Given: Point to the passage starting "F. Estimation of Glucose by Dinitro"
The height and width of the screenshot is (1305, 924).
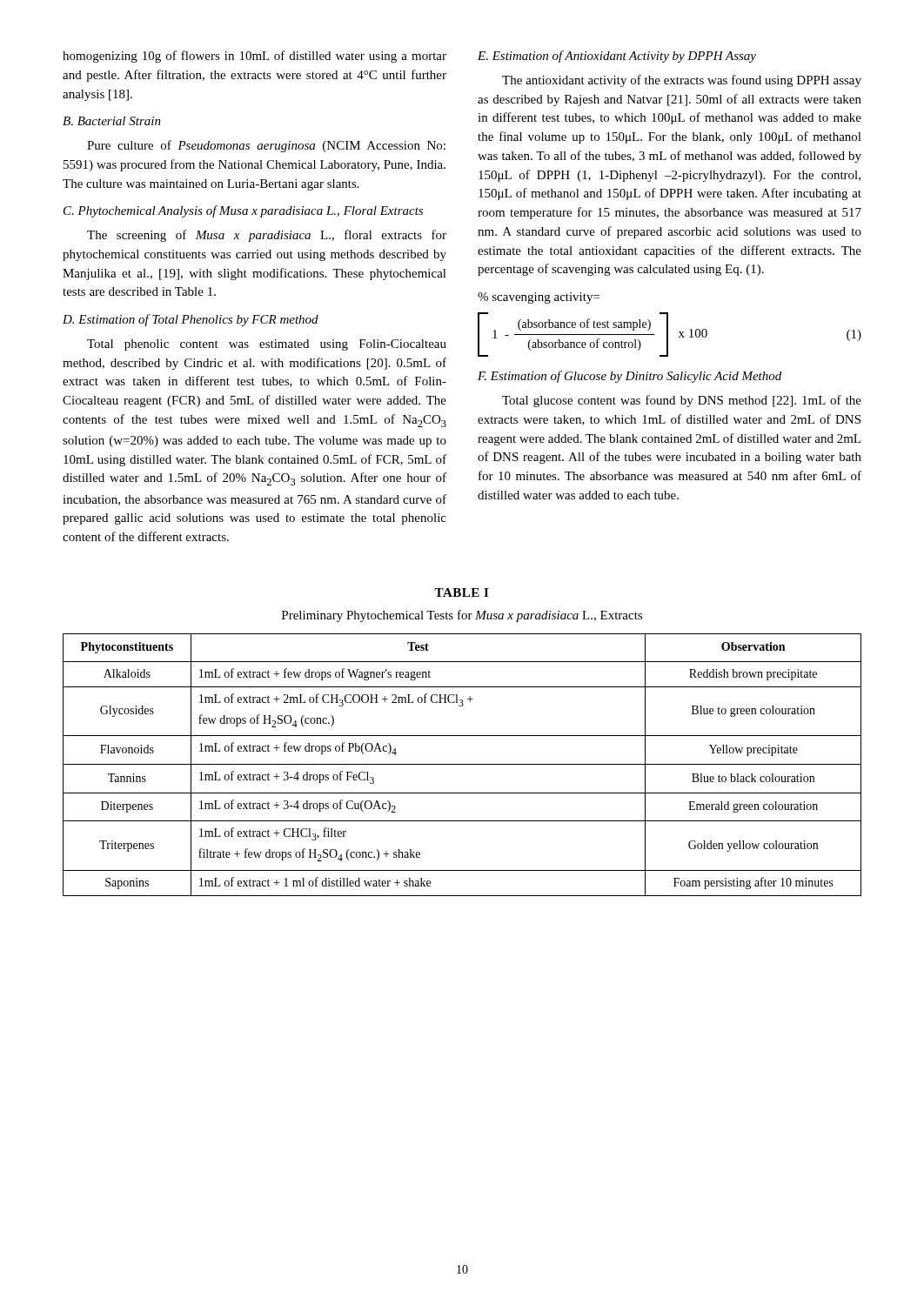Looking at the screenshot, I should [630, 376].
